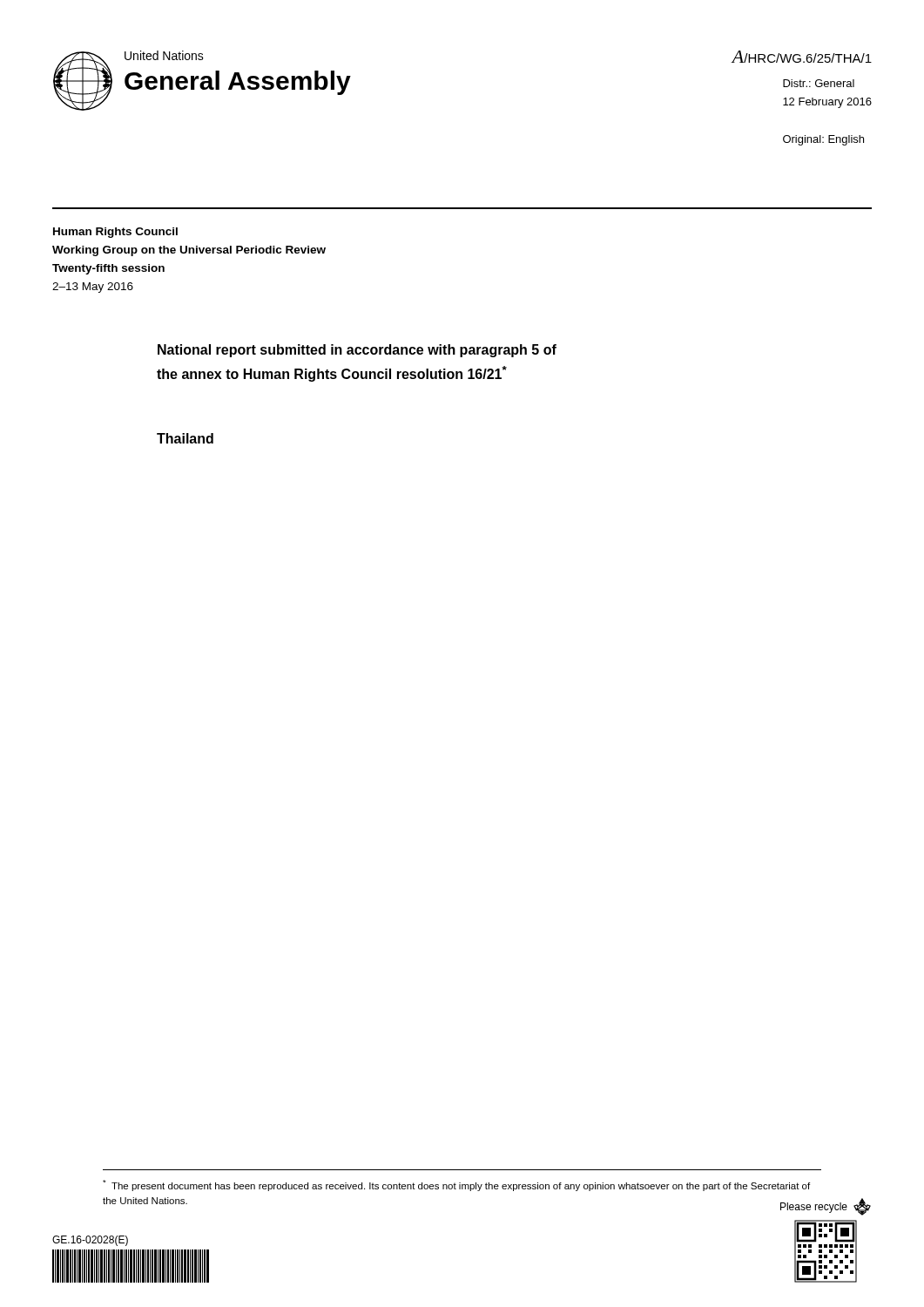Point to the text block starting "Human Rights Council Working Group on the Universal"
This screenshot has height=1307, width=924.
[189, 259]
